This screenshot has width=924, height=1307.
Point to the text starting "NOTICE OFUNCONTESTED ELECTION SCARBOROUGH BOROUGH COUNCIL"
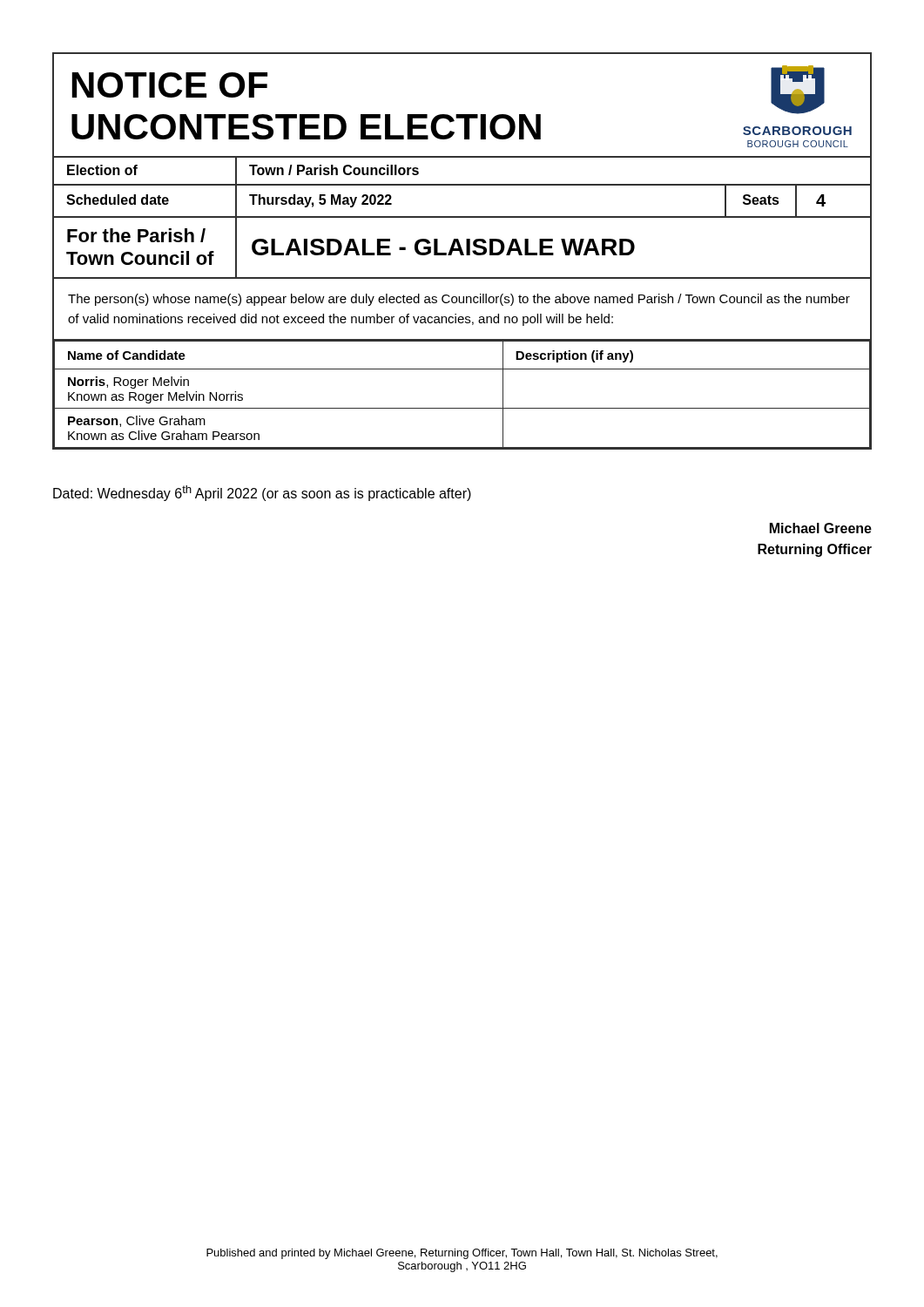(x=462, y=251)
